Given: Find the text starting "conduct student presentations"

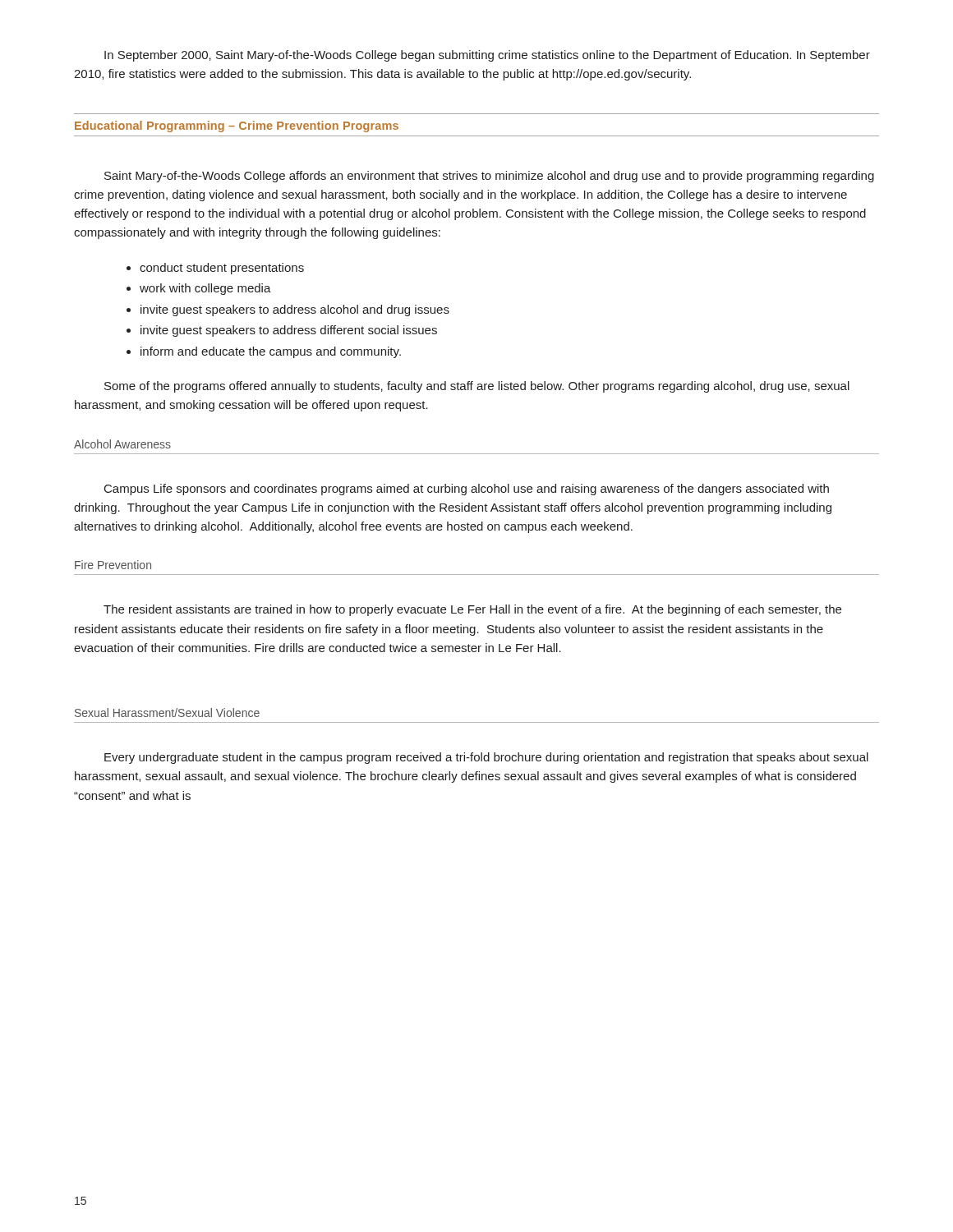Looking at the screenshot, I should [x=222, y=267].
